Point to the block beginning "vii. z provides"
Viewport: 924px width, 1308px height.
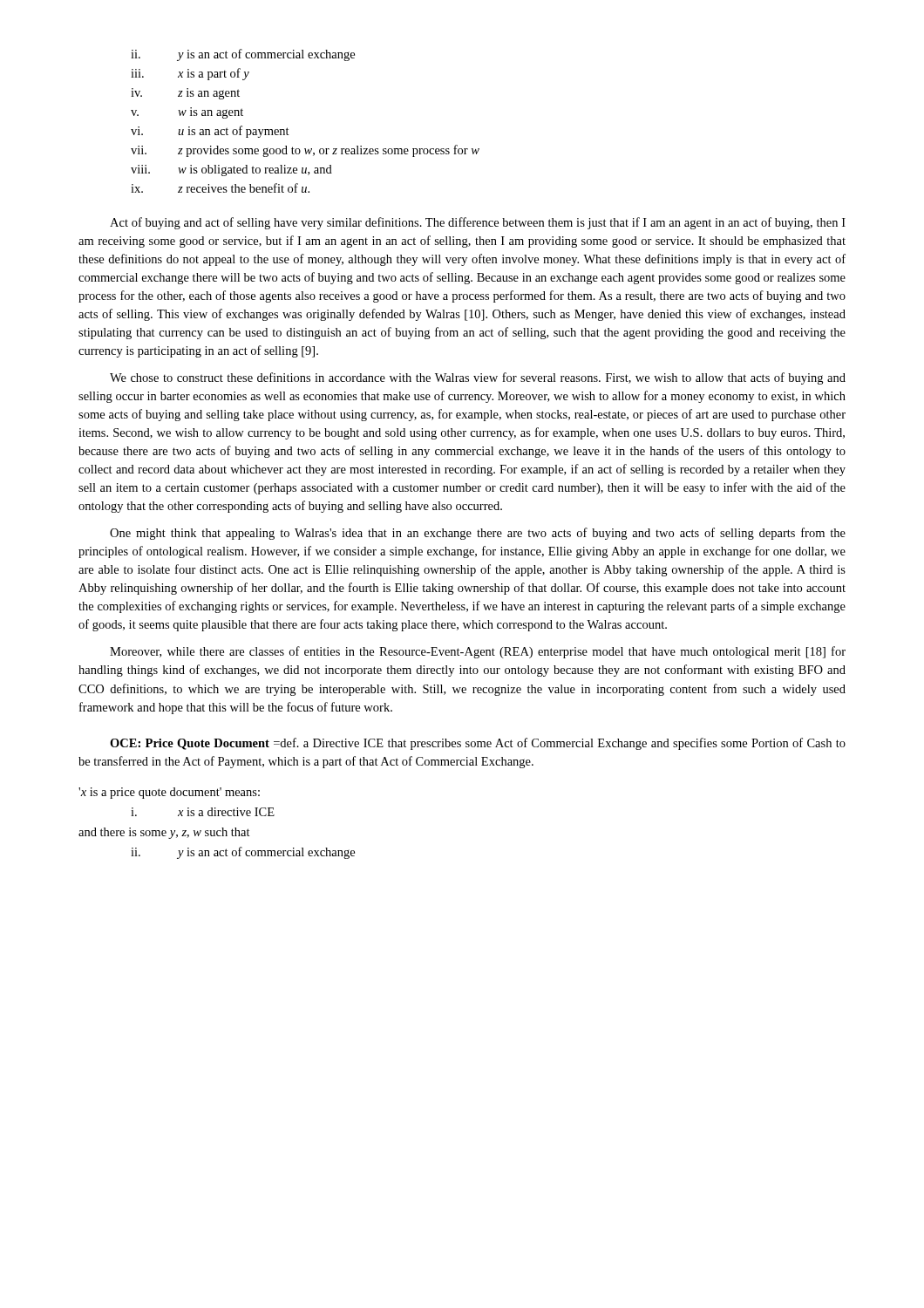[x=488, y=151]
